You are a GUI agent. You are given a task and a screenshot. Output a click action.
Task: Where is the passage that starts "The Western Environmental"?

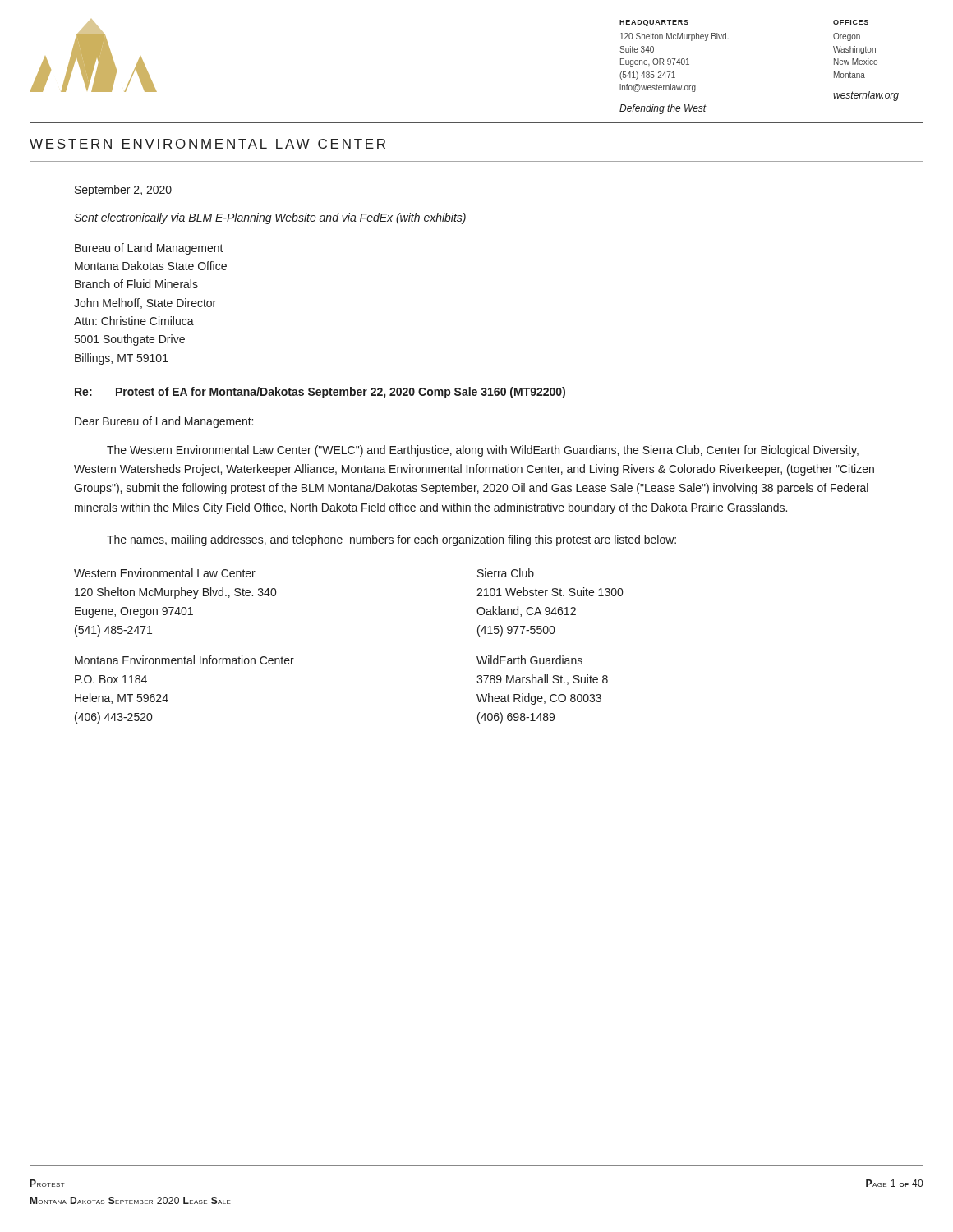click(476, 479)
